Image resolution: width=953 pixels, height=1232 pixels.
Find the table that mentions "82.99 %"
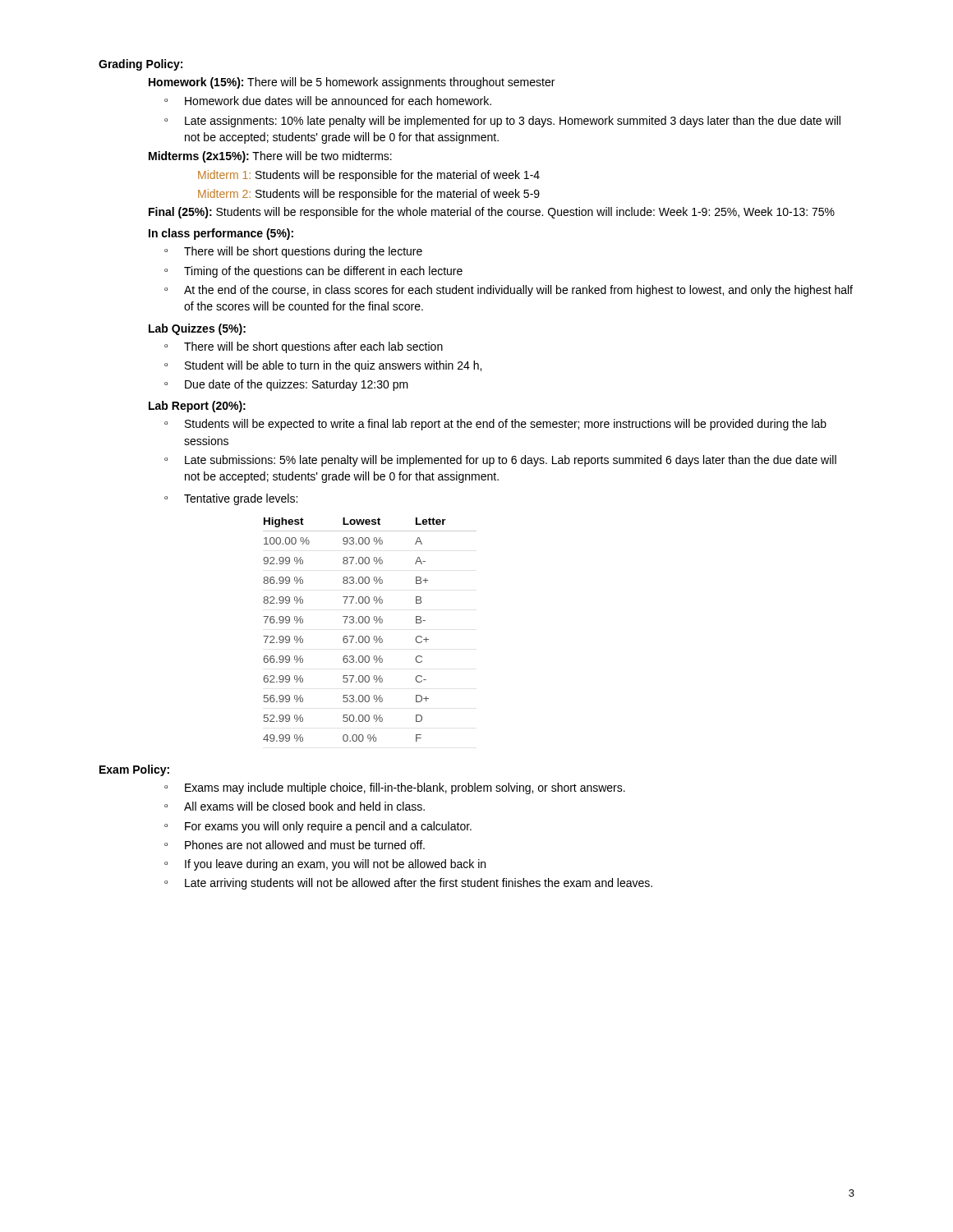pyautogui.click(x=526, y=630)
